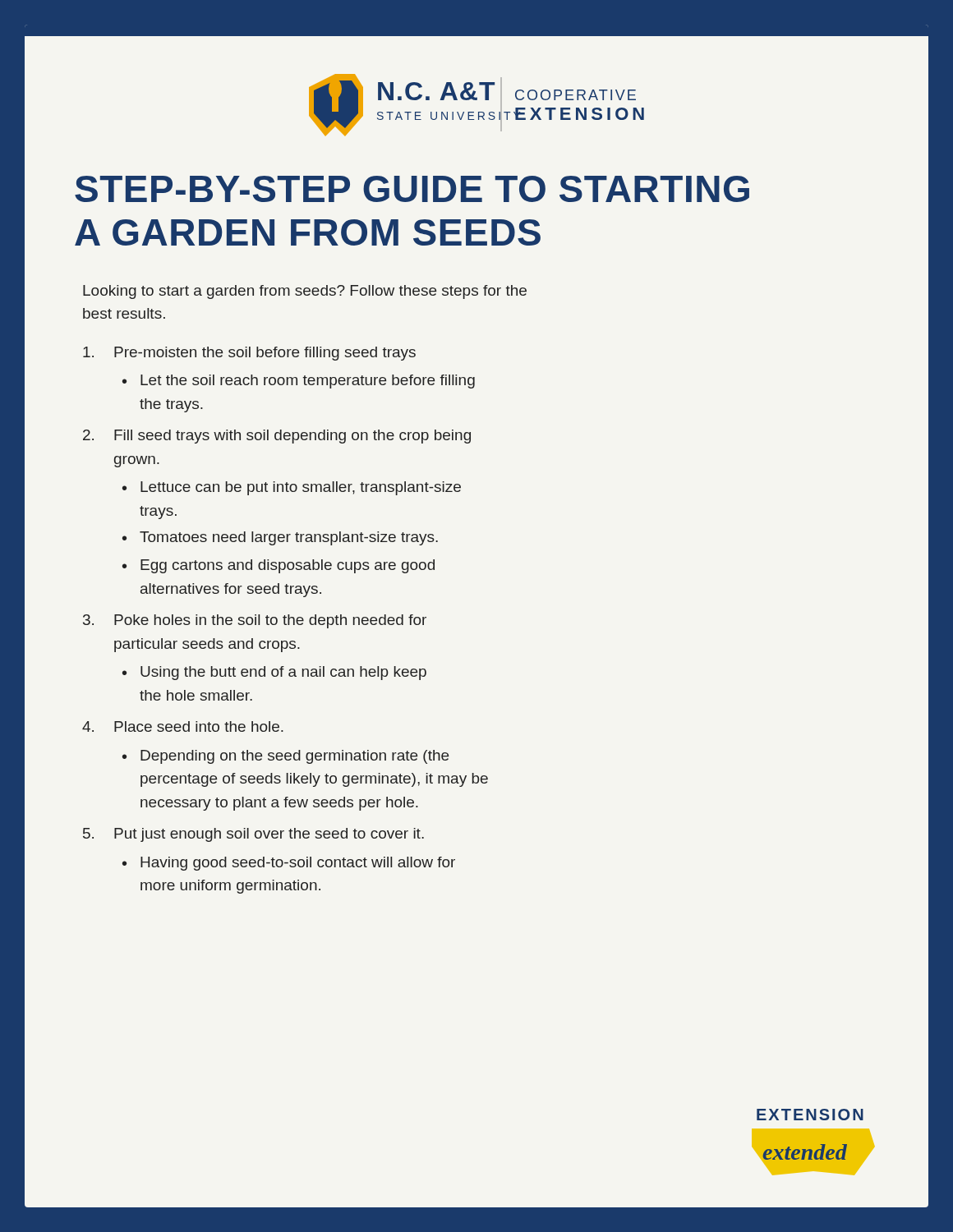Viewport: 953px width, 1232px height.
Task: Locate the list item that reads "• Tomatoes need larger transplant-size trays."
Action: coord(280,538)
